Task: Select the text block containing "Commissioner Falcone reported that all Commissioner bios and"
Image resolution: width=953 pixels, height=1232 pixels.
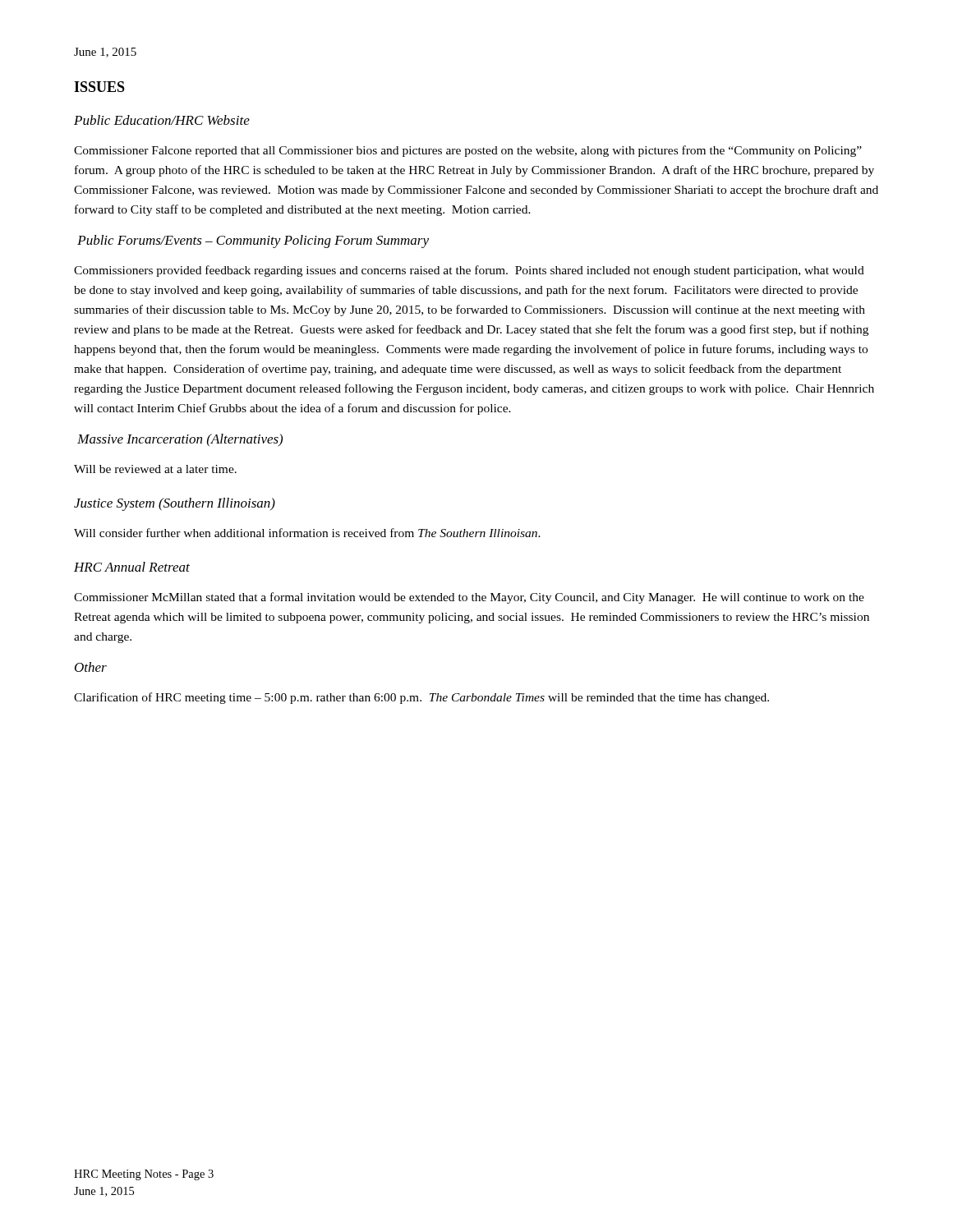Action: [476, 180]
